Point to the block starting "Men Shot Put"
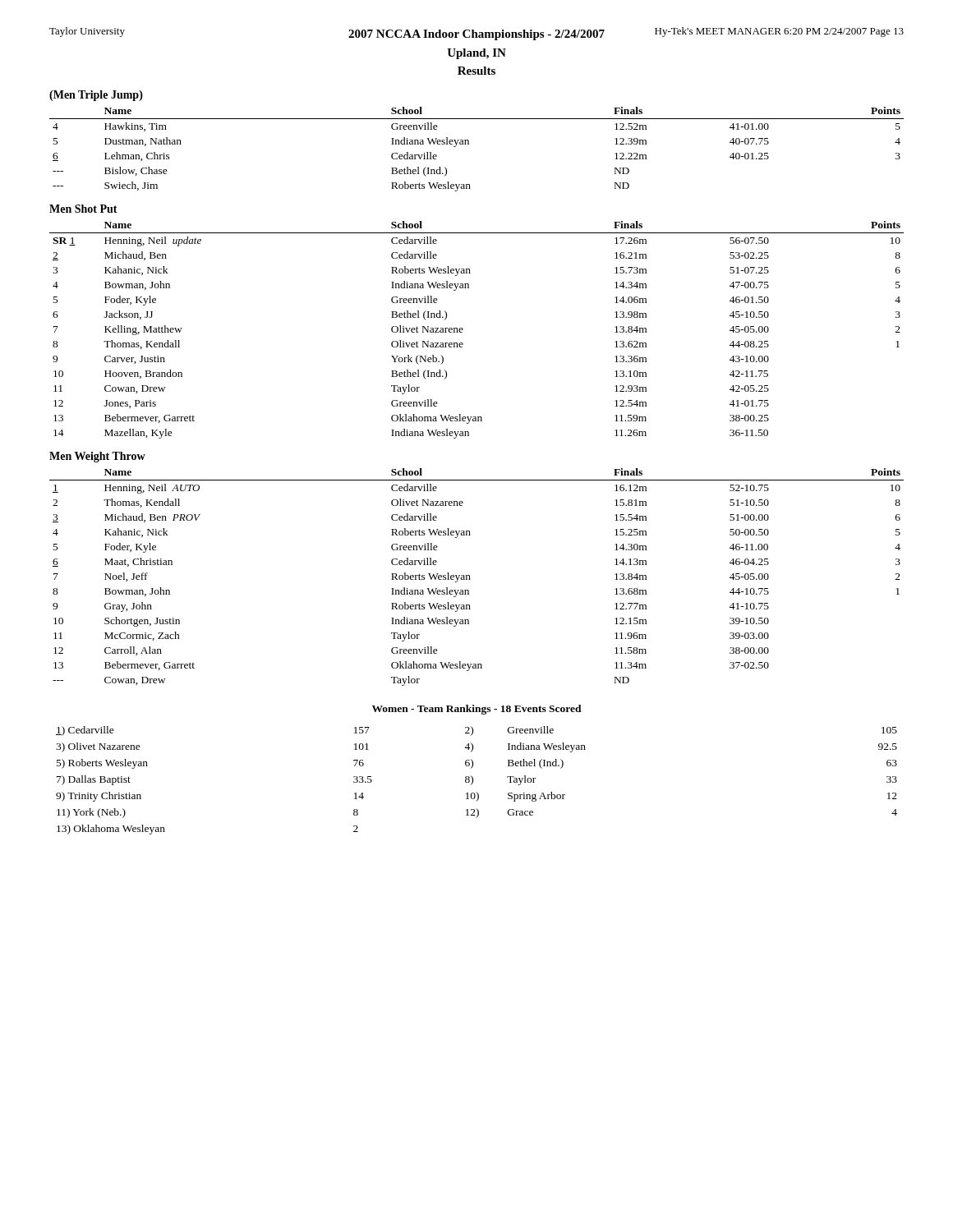This screenshot has height=1232, width=953. tap(83, 209)
